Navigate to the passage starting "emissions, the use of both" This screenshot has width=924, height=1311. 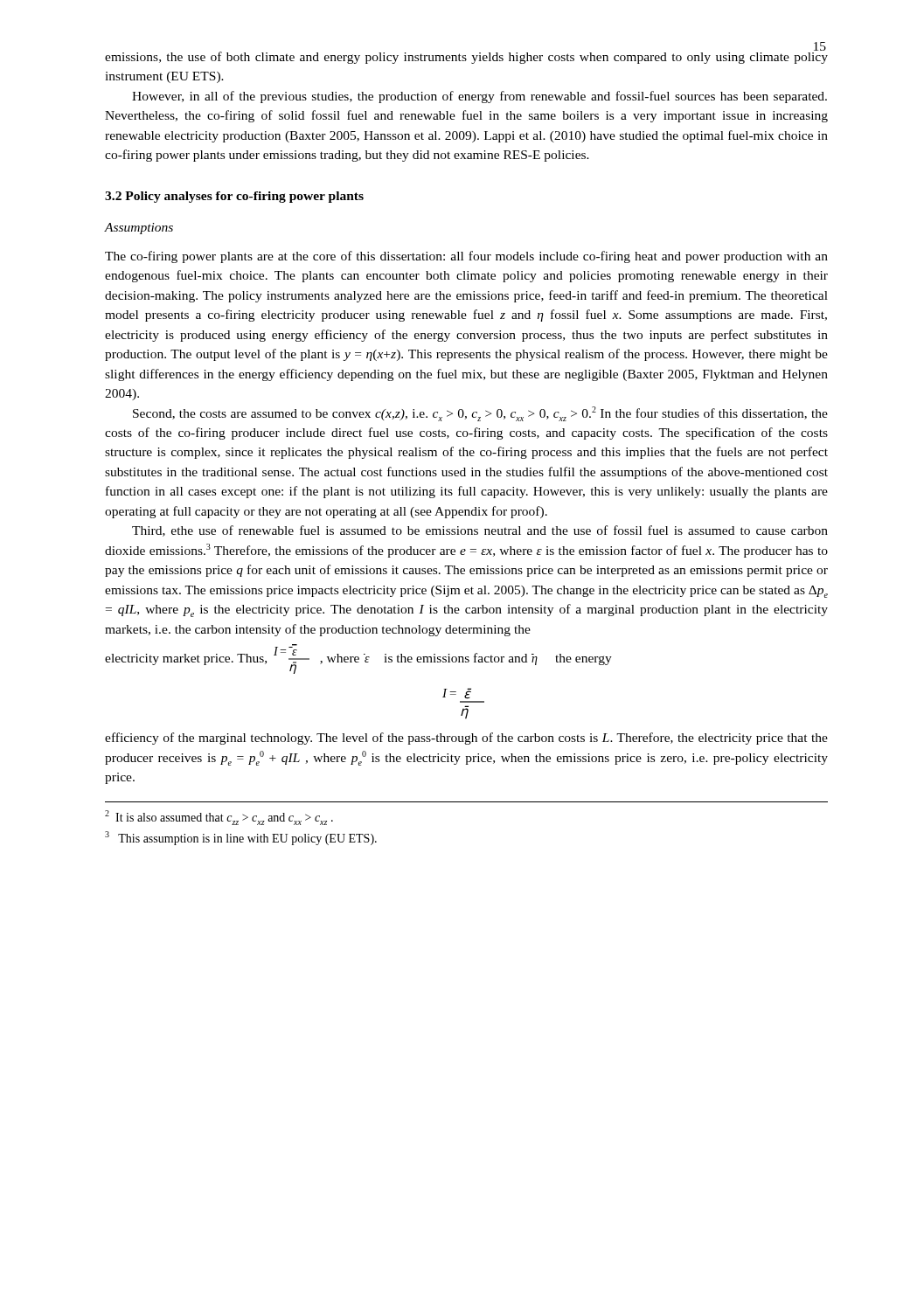pyautogui.click(x=466, y=106)
